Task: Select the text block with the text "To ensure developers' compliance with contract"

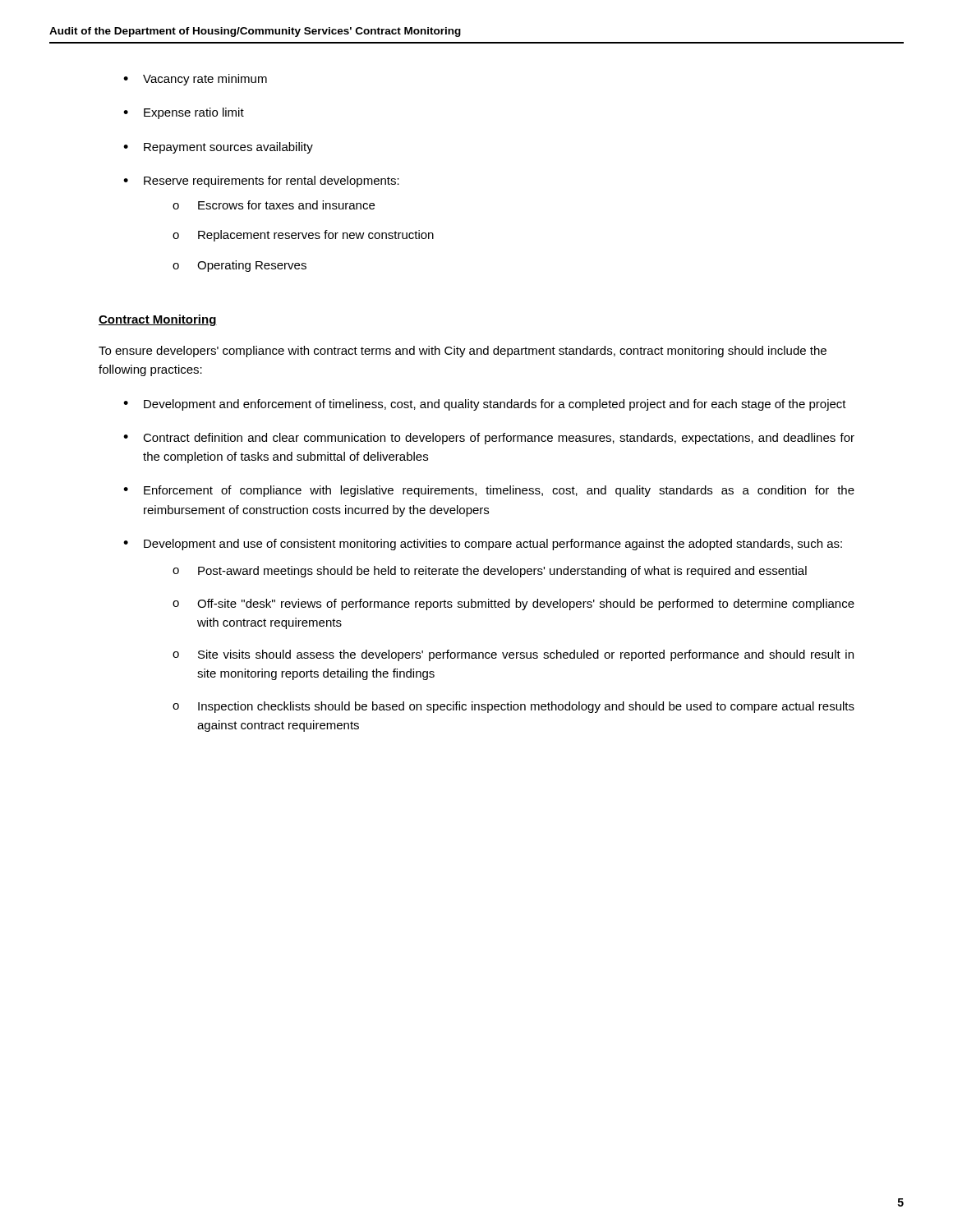Action: click(463, 360)
